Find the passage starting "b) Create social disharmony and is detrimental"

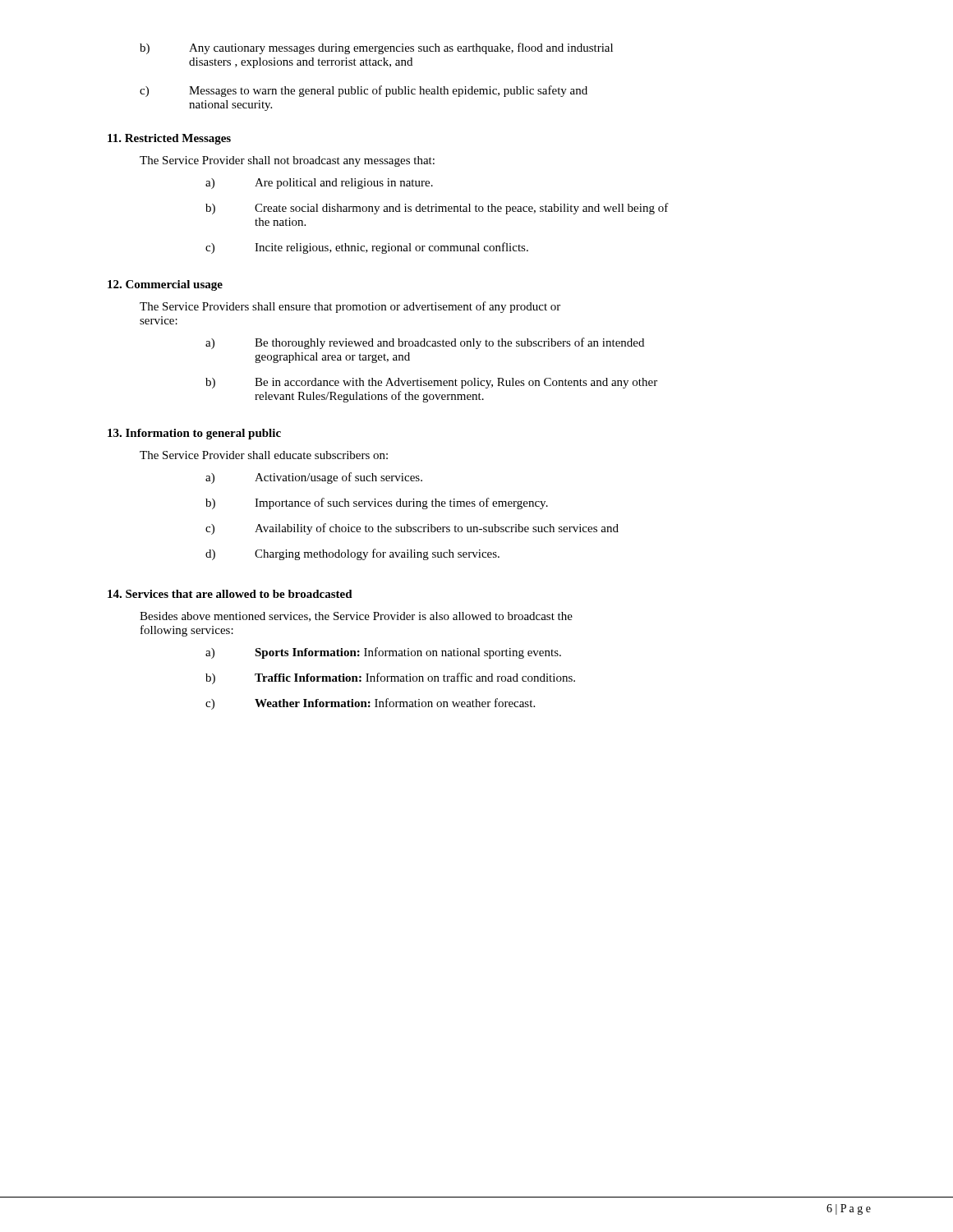pyautogui.click(x=522, y=215)
